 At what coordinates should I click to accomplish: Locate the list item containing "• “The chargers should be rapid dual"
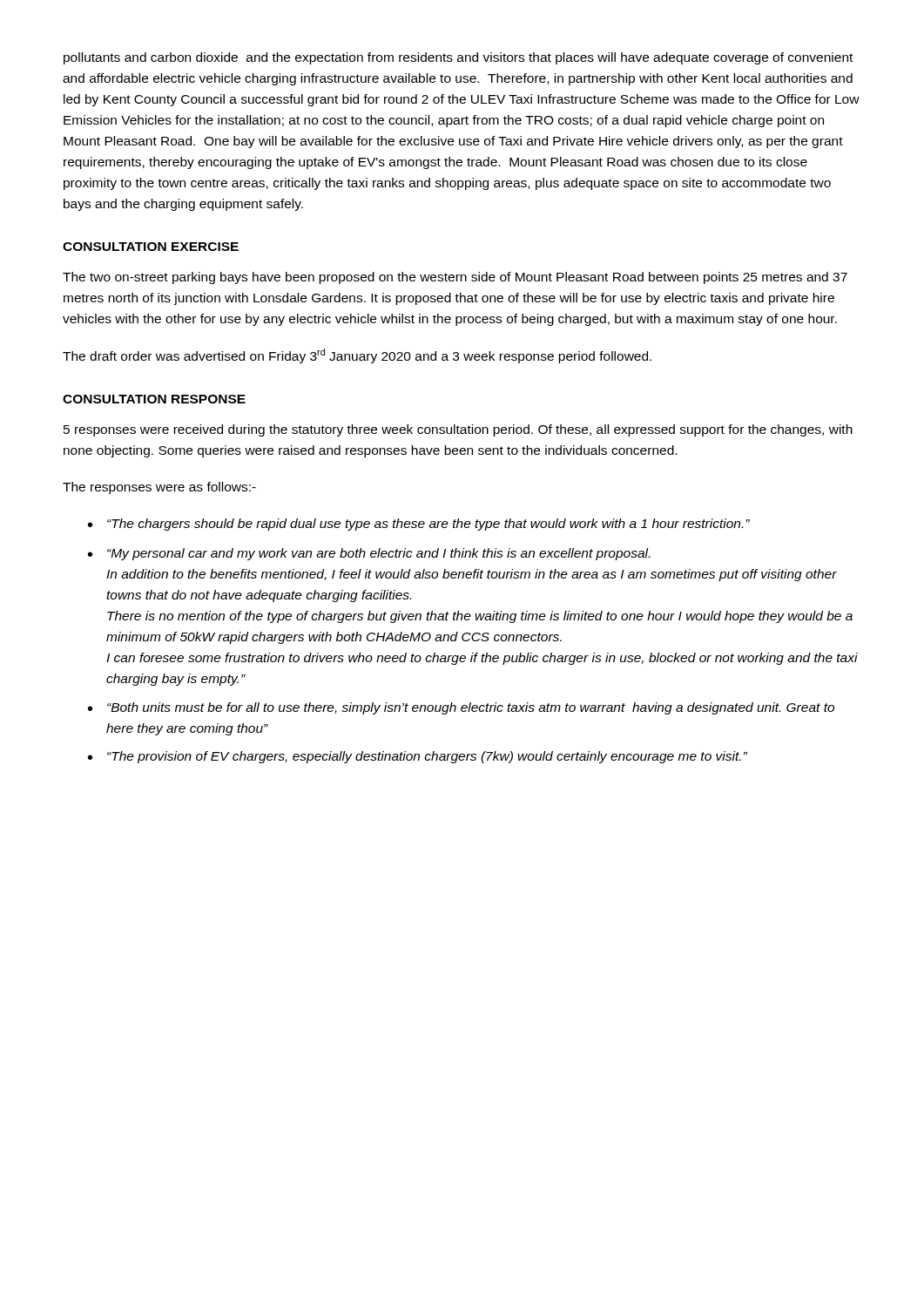tap(474, 525)
